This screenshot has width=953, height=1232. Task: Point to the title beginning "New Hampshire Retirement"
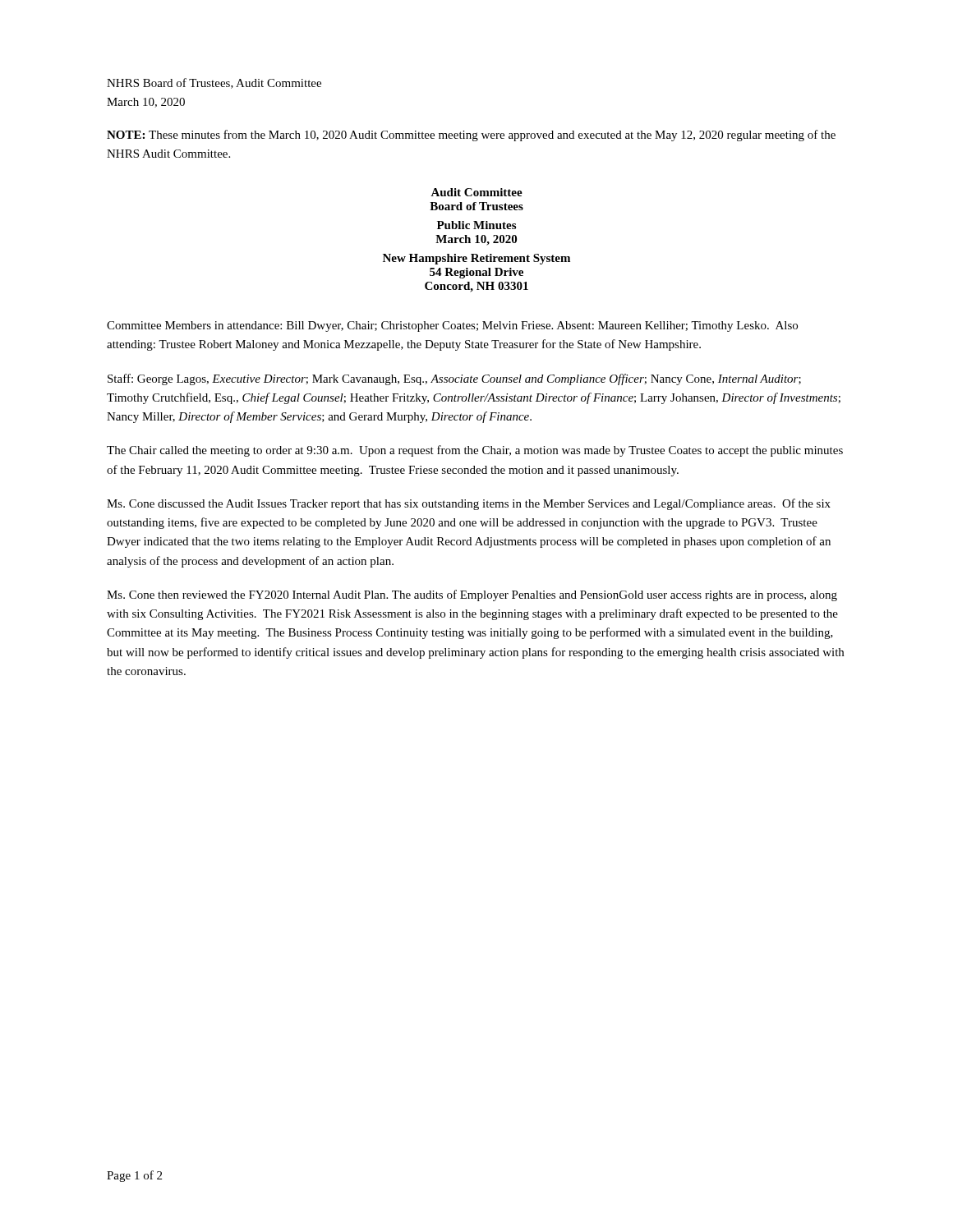point(476,272)
